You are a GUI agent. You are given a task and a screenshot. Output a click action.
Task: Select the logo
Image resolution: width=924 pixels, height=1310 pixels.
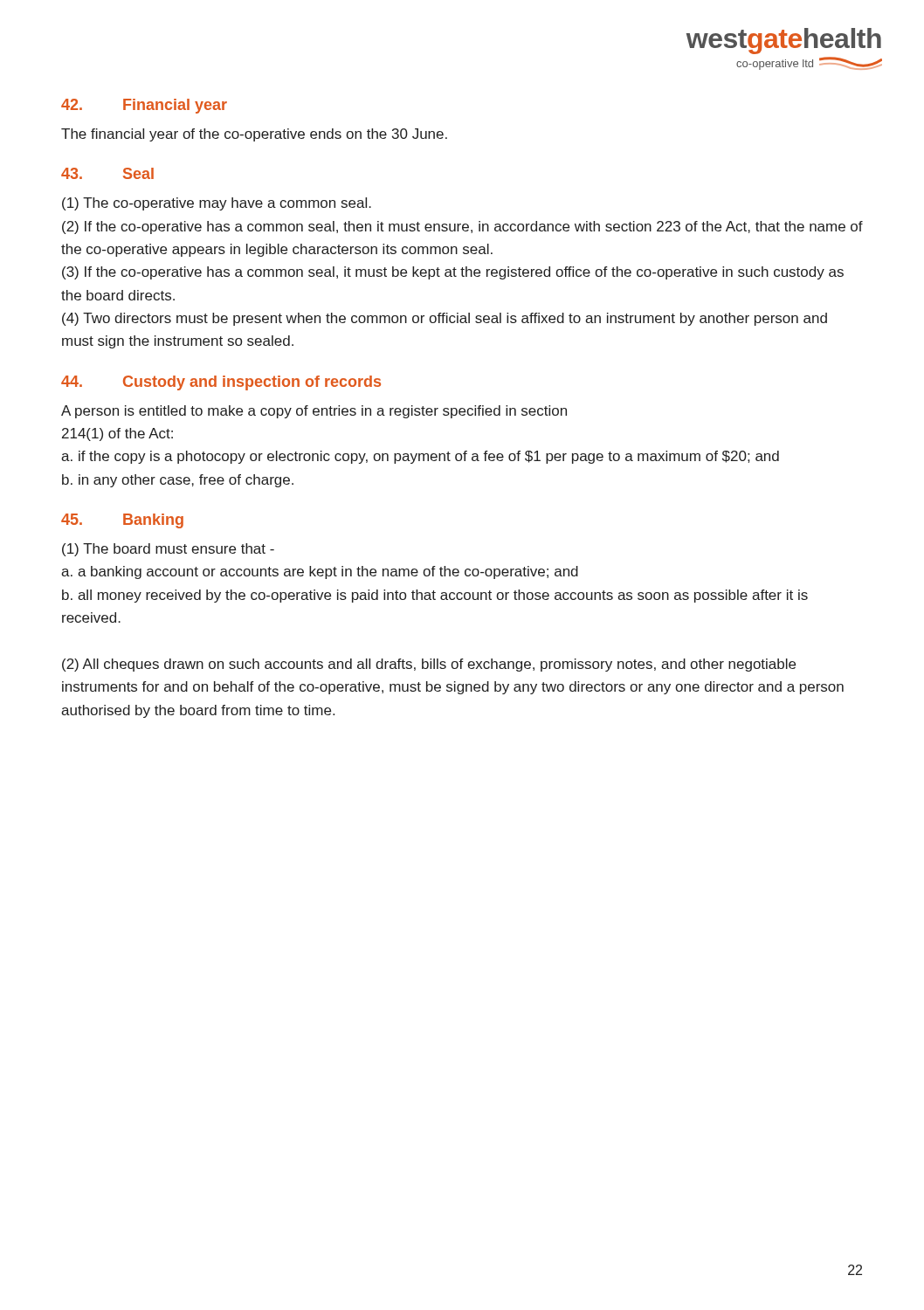(x=784, y=48)
